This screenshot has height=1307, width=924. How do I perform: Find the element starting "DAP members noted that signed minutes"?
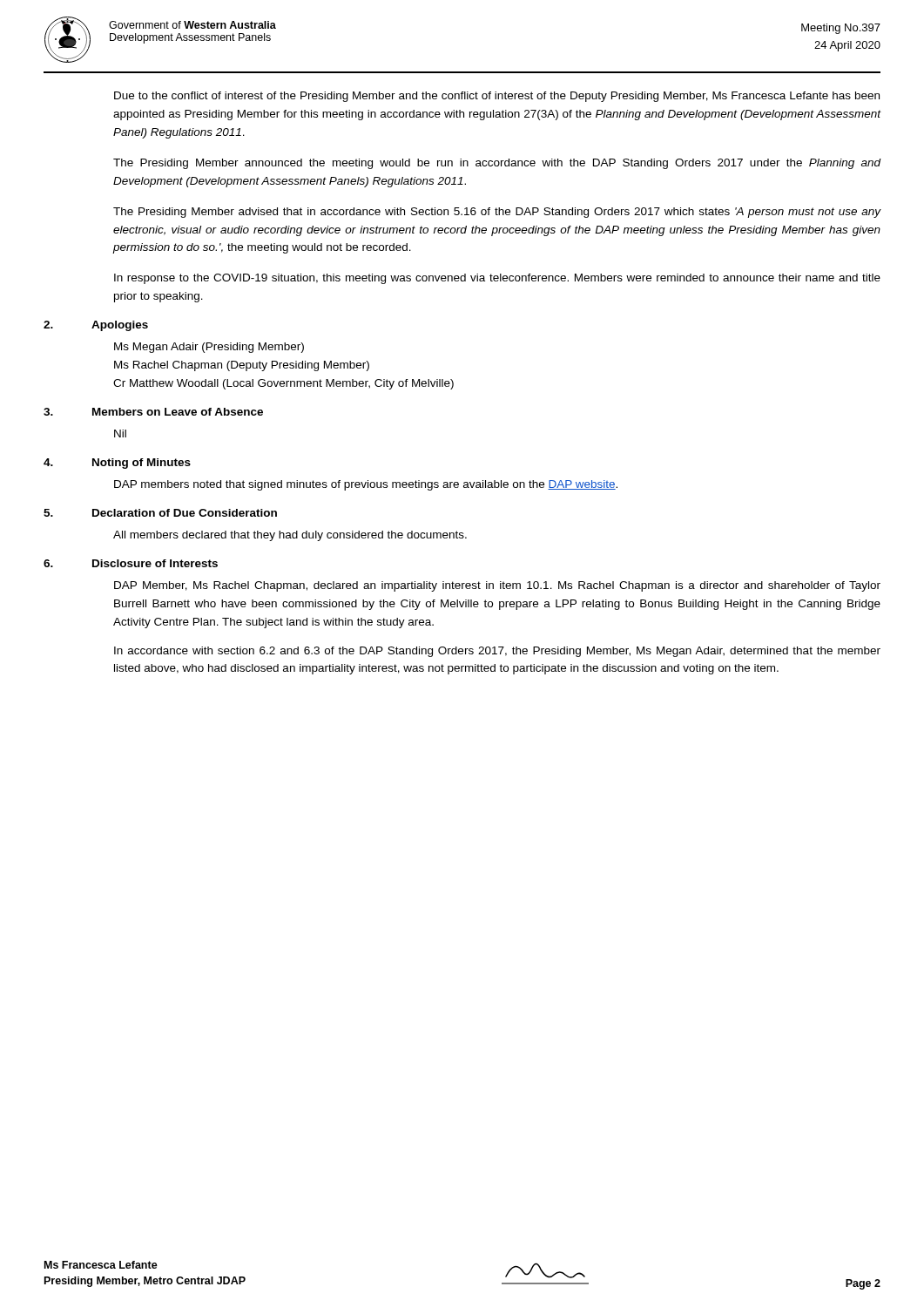tap(366, 484)
